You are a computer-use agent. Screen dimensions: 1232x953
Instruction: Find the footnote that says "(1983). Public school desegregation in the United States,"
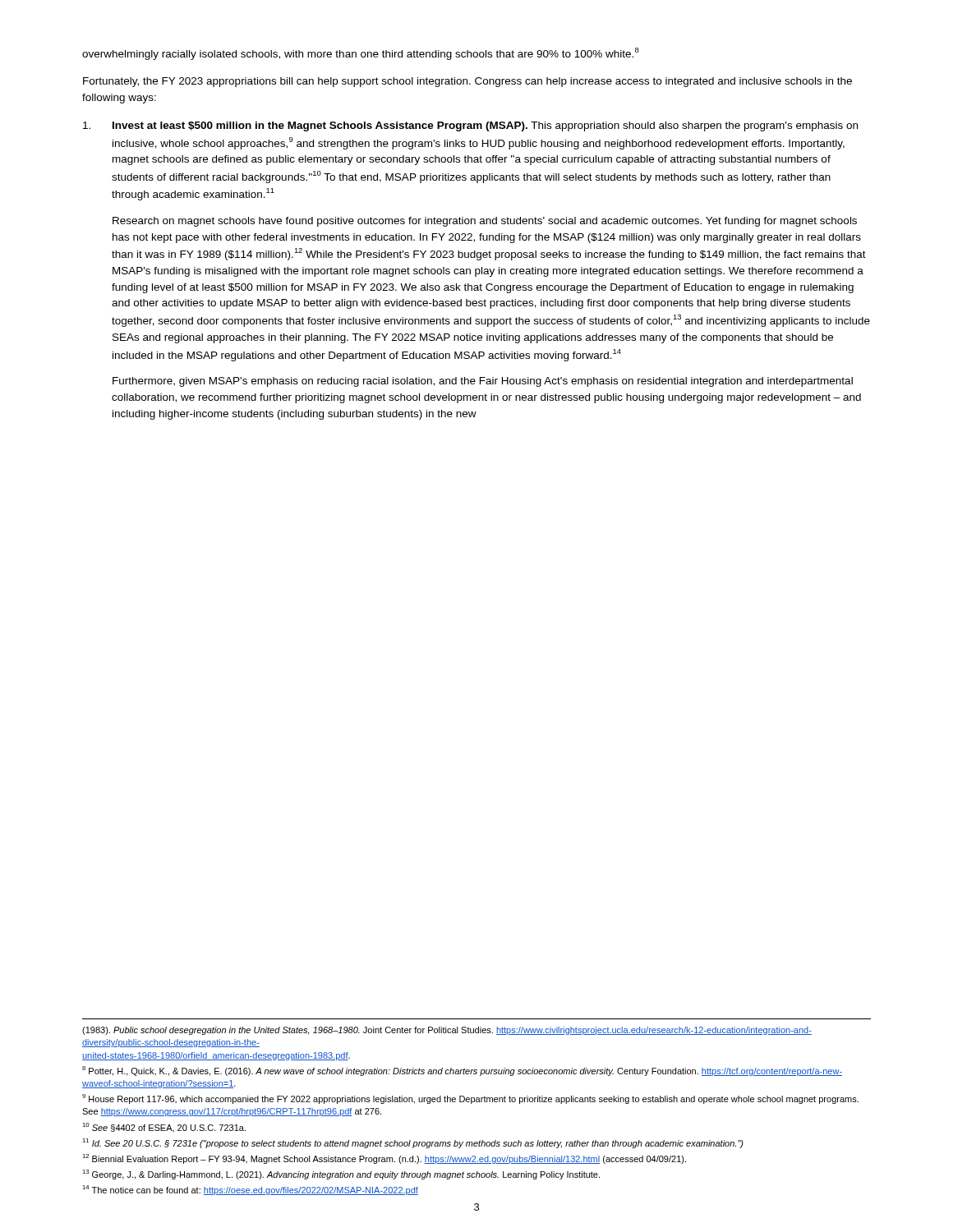[x=447, y=1042]
